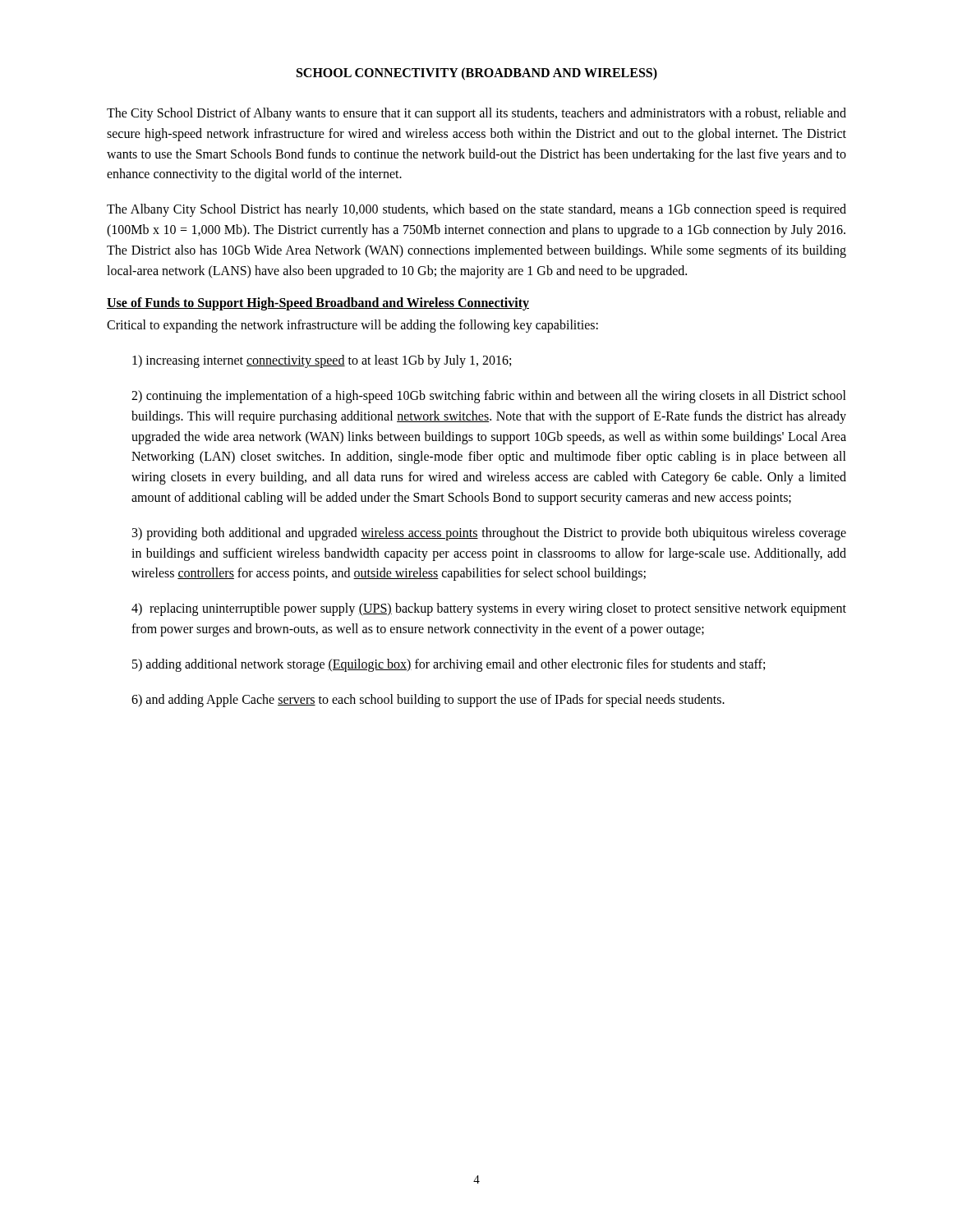Select the passage starting "The City School District"
The image size is (953, 1232).
tap(476, 144)
